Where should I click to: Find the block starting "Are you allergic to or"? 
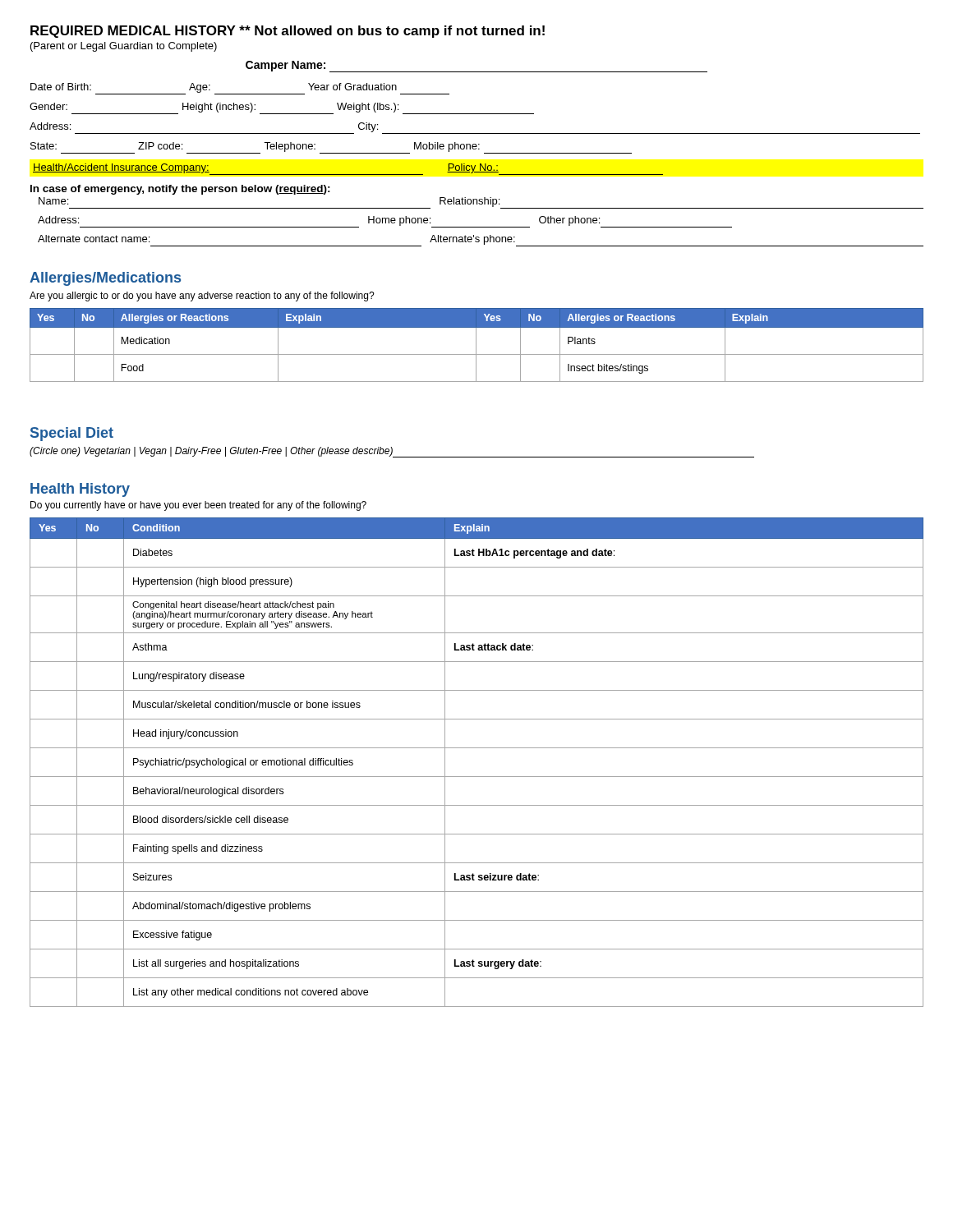[202, 296]
